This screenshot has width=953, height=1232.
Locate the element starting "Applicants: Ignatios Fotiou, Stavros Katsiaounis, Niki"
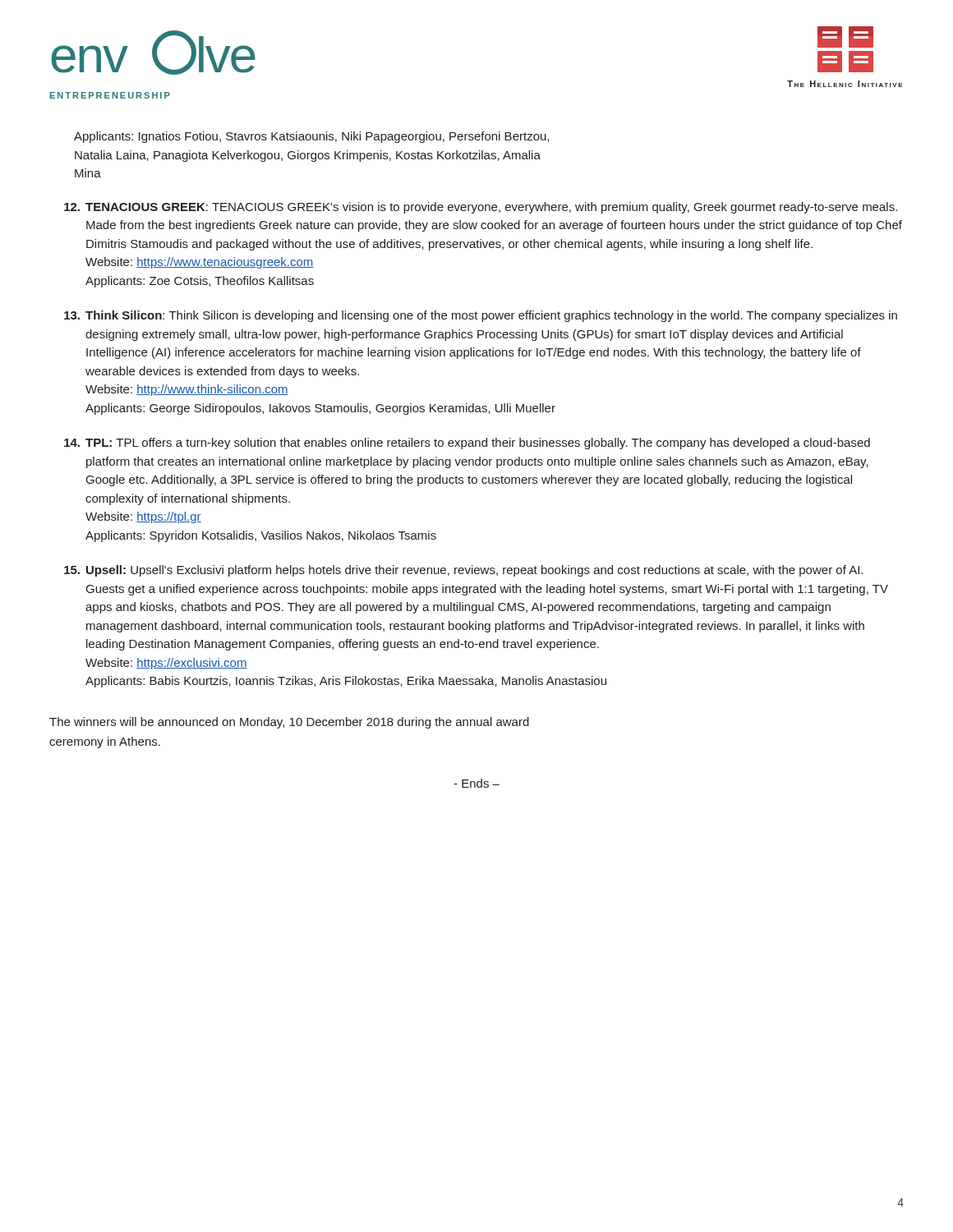point(312,154)
